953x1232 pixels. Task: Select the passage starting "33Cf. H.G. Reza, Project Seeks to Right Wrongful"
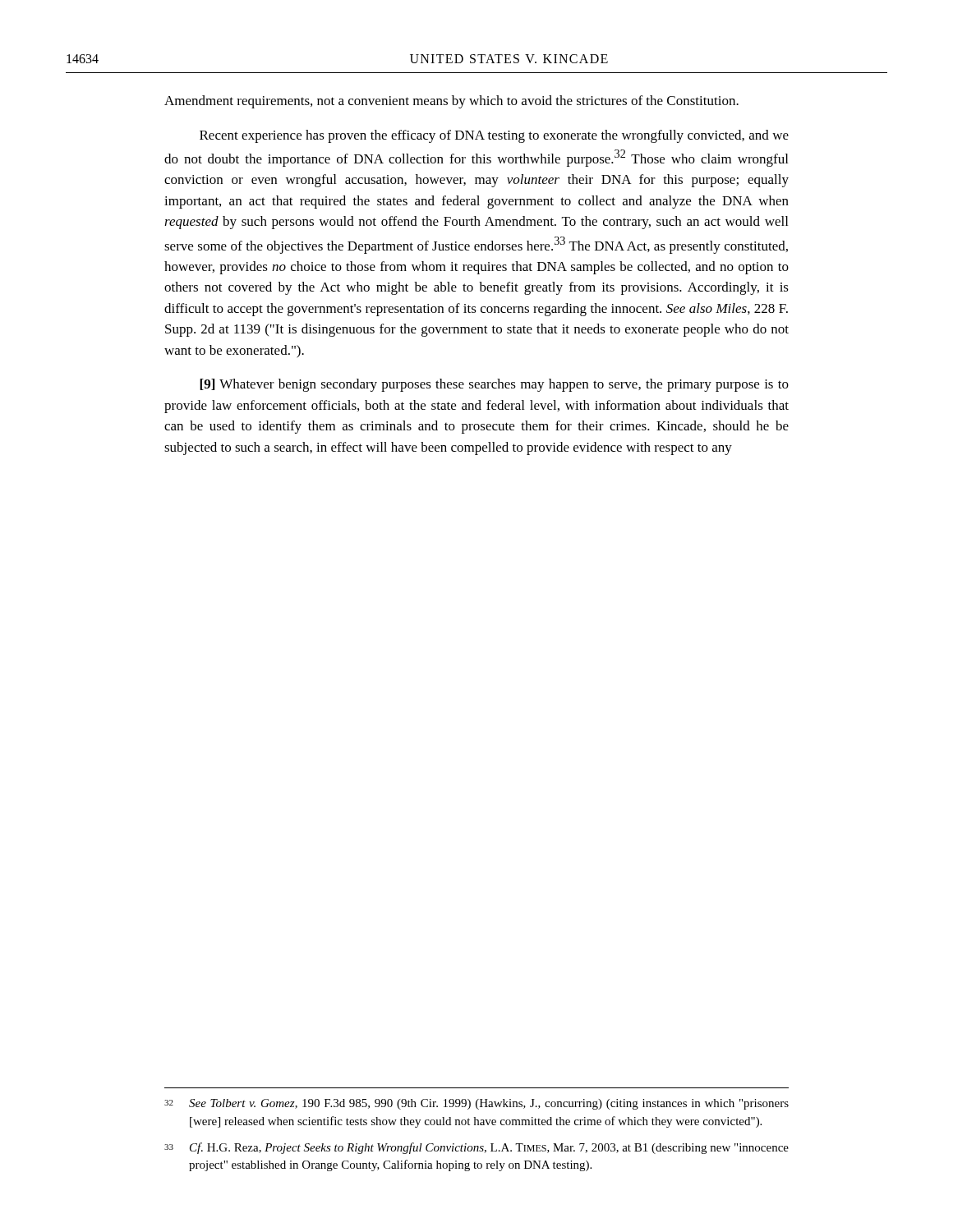tap(476, 1156)
